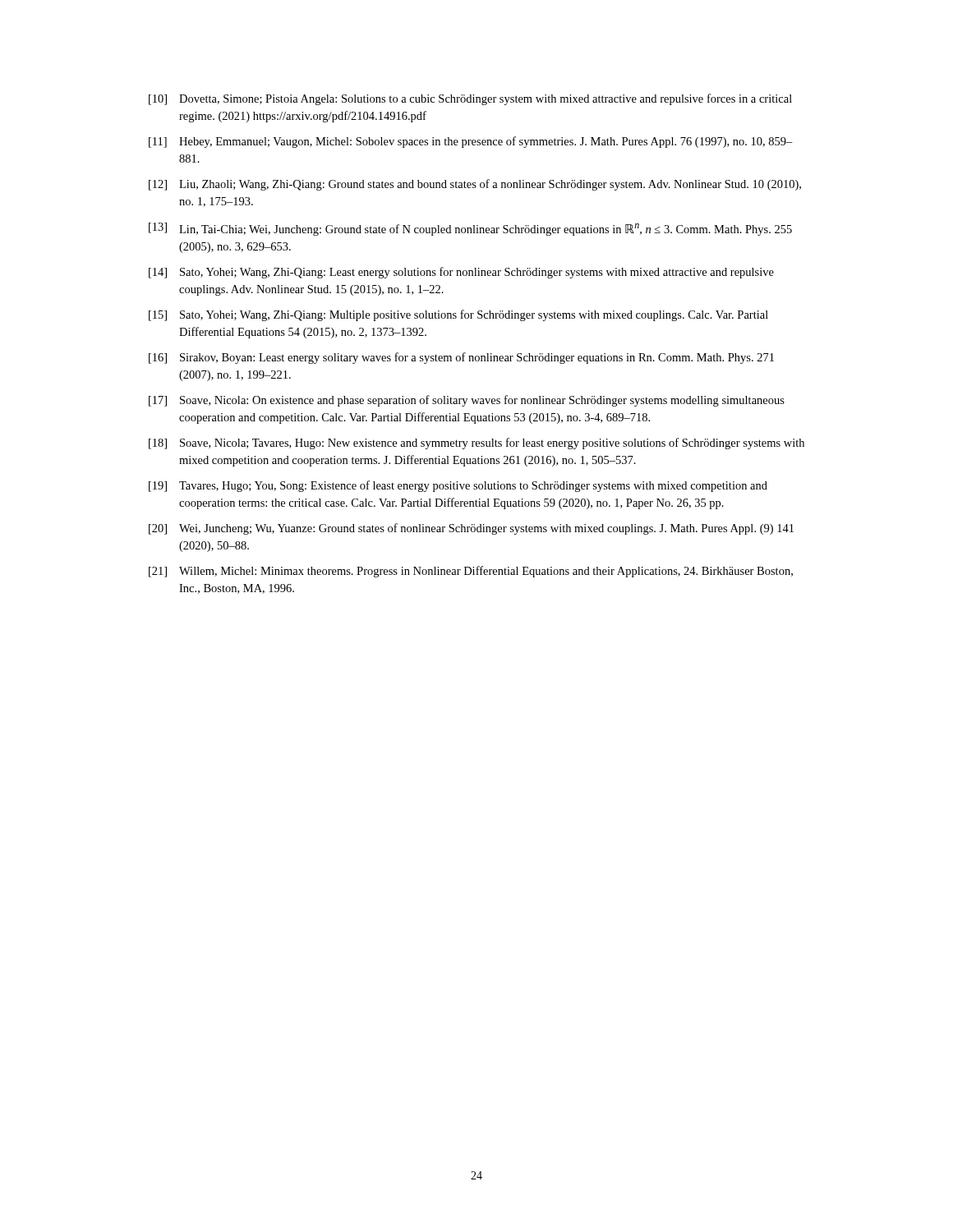Image resolution: width=953 pixels, height=1232 pixels.
Task: Point to the block beginning "[12] Liu, Zhaoli; Wang, Zhi-Qiang: Ground states and"
Action: (x=476, y=193)
